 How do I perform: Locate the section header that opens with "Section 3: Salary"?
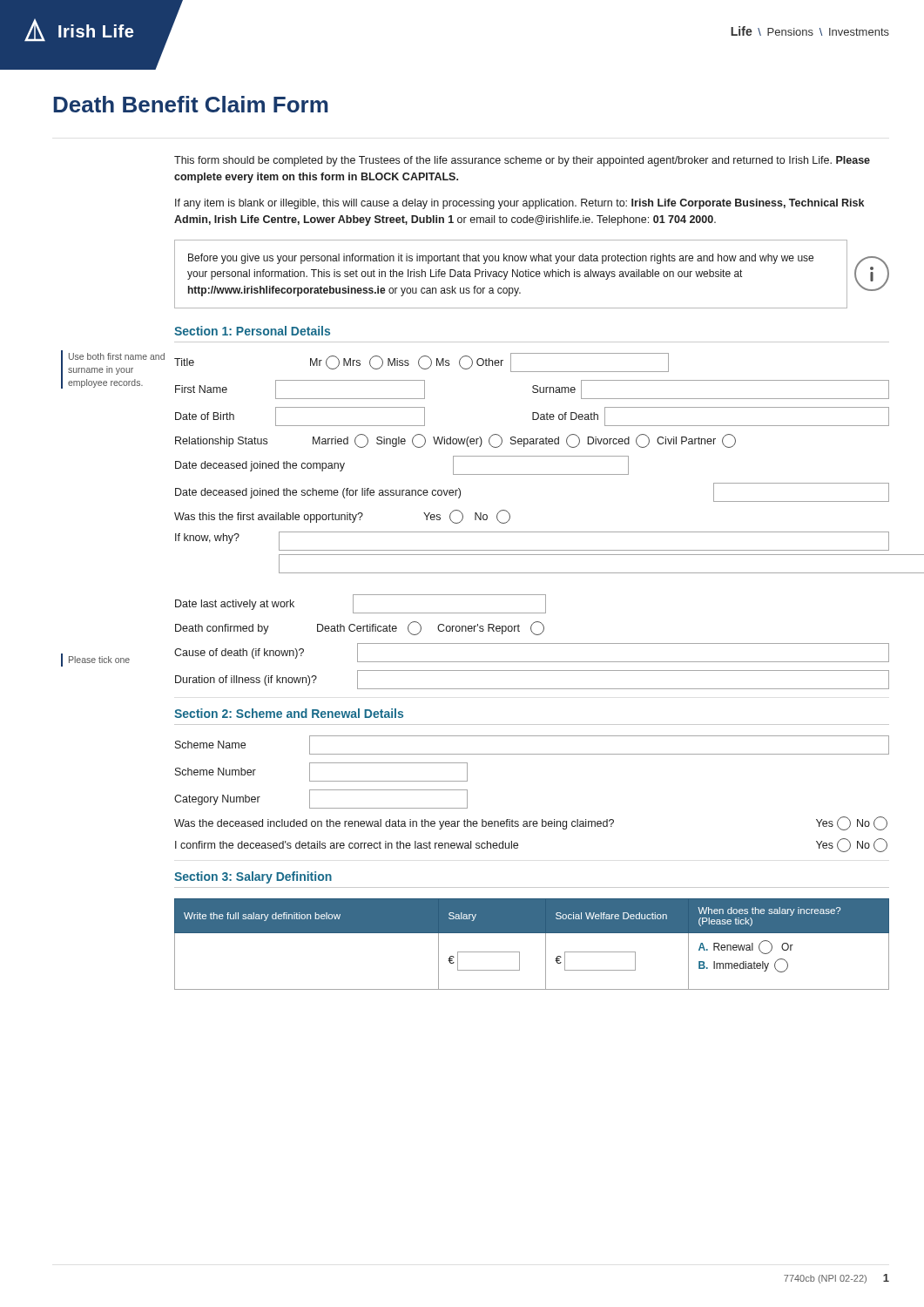click(253, 877)
